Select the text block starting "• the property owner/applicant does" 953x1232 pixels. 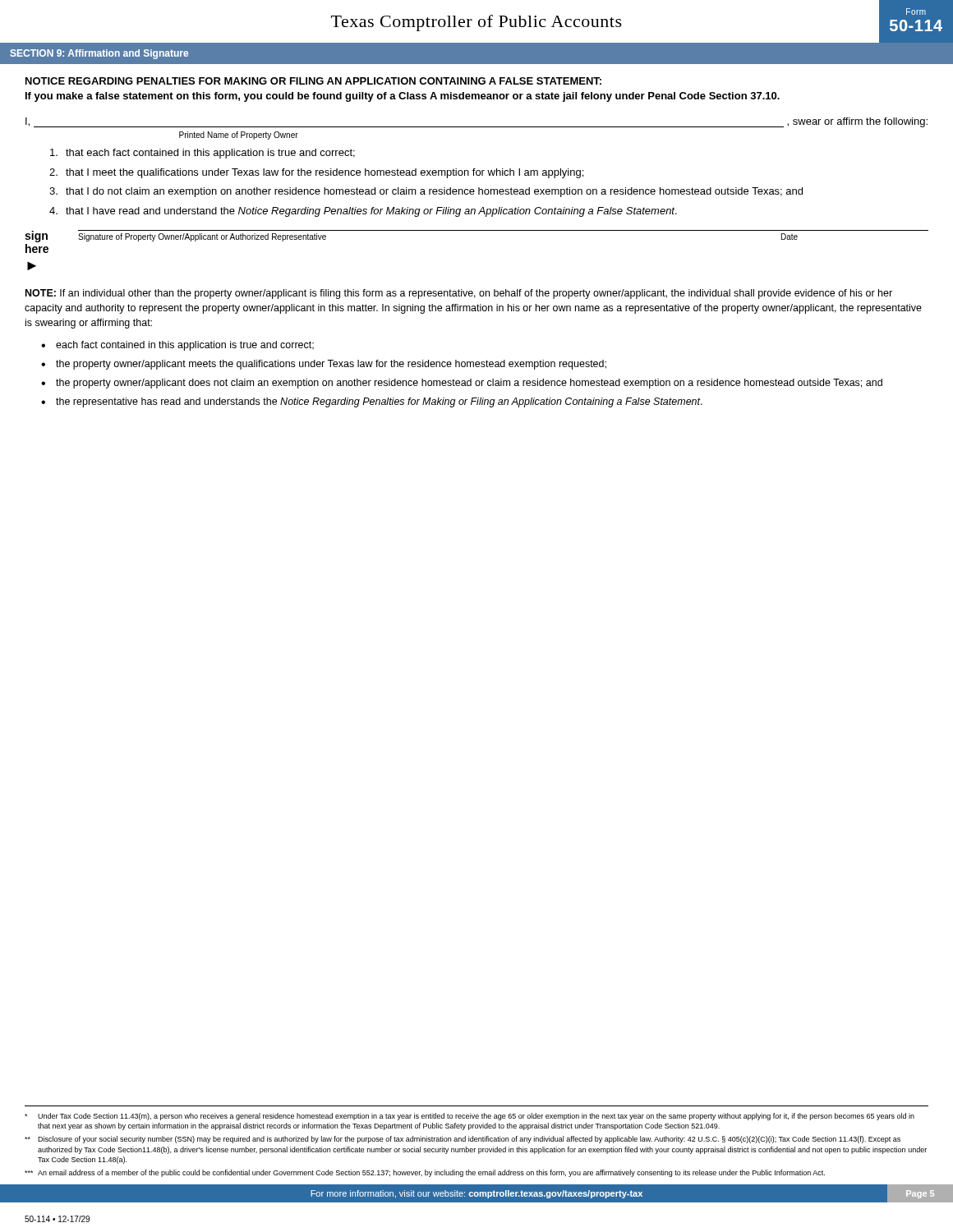pyautogui.click(x=485, y=383)
